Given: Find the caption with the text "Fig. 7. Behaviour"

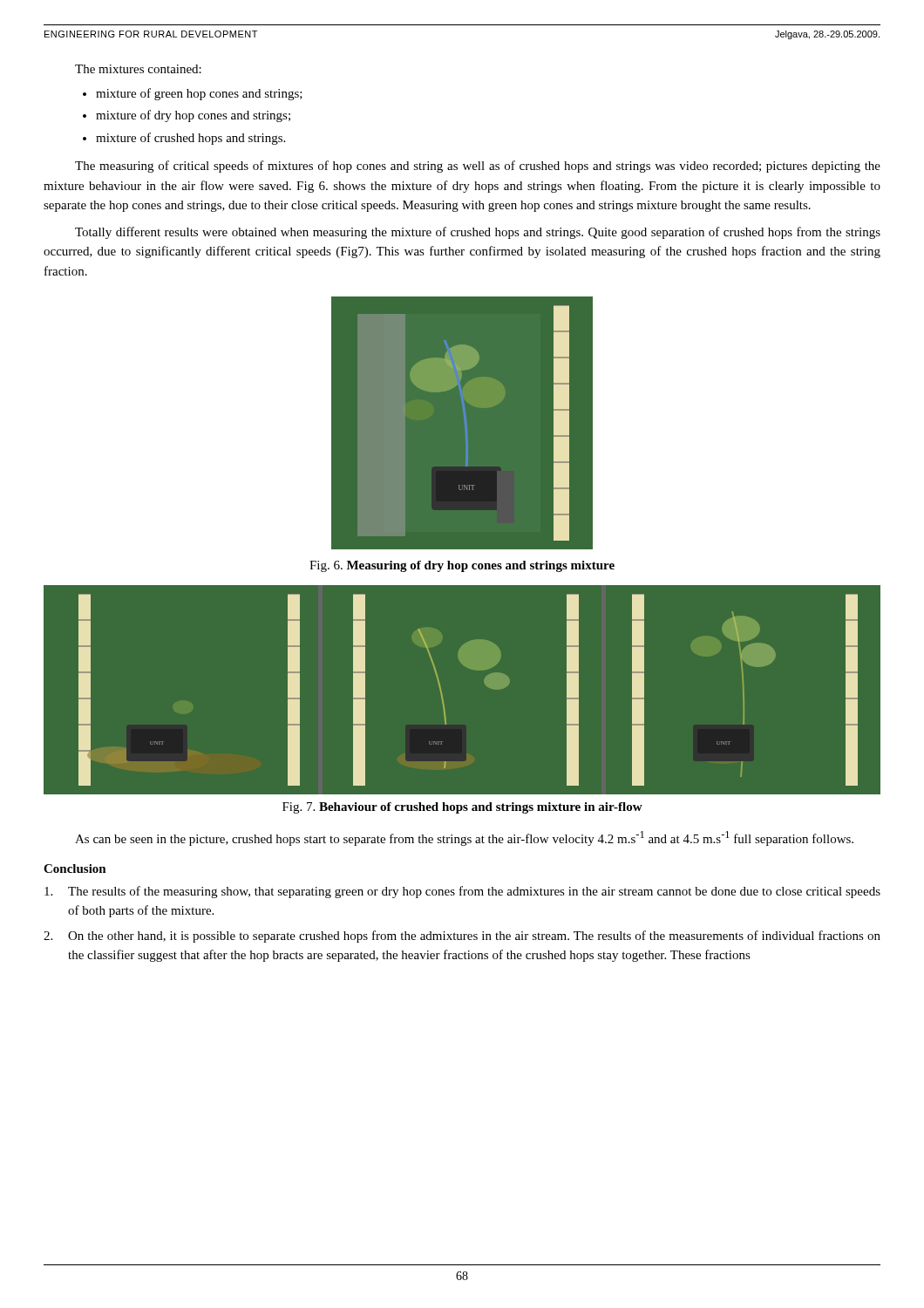Looking at the screenshot, I should [462, 807].
